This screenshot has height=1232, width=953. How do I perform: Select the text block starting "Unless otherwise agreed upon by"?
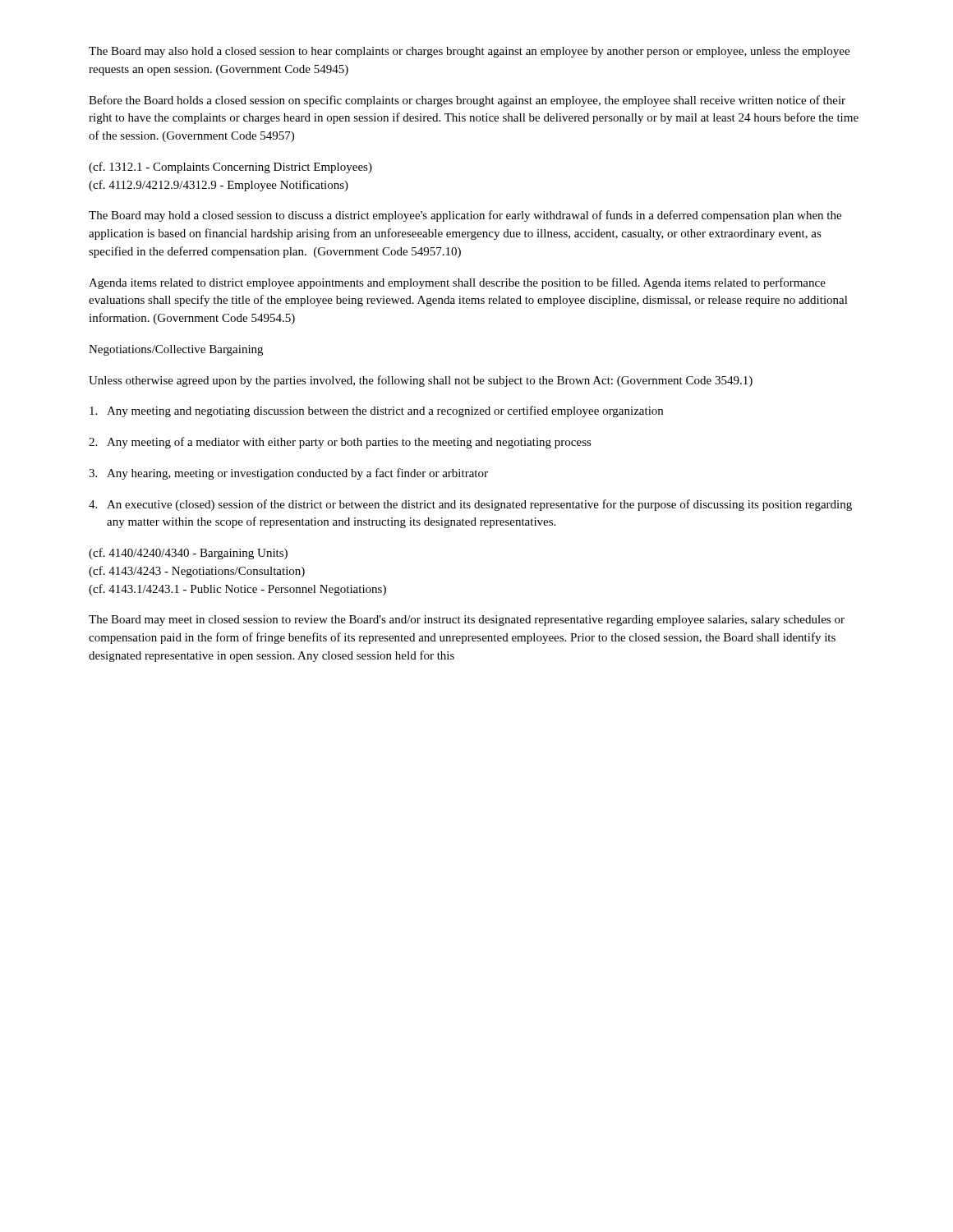[421, 380]
